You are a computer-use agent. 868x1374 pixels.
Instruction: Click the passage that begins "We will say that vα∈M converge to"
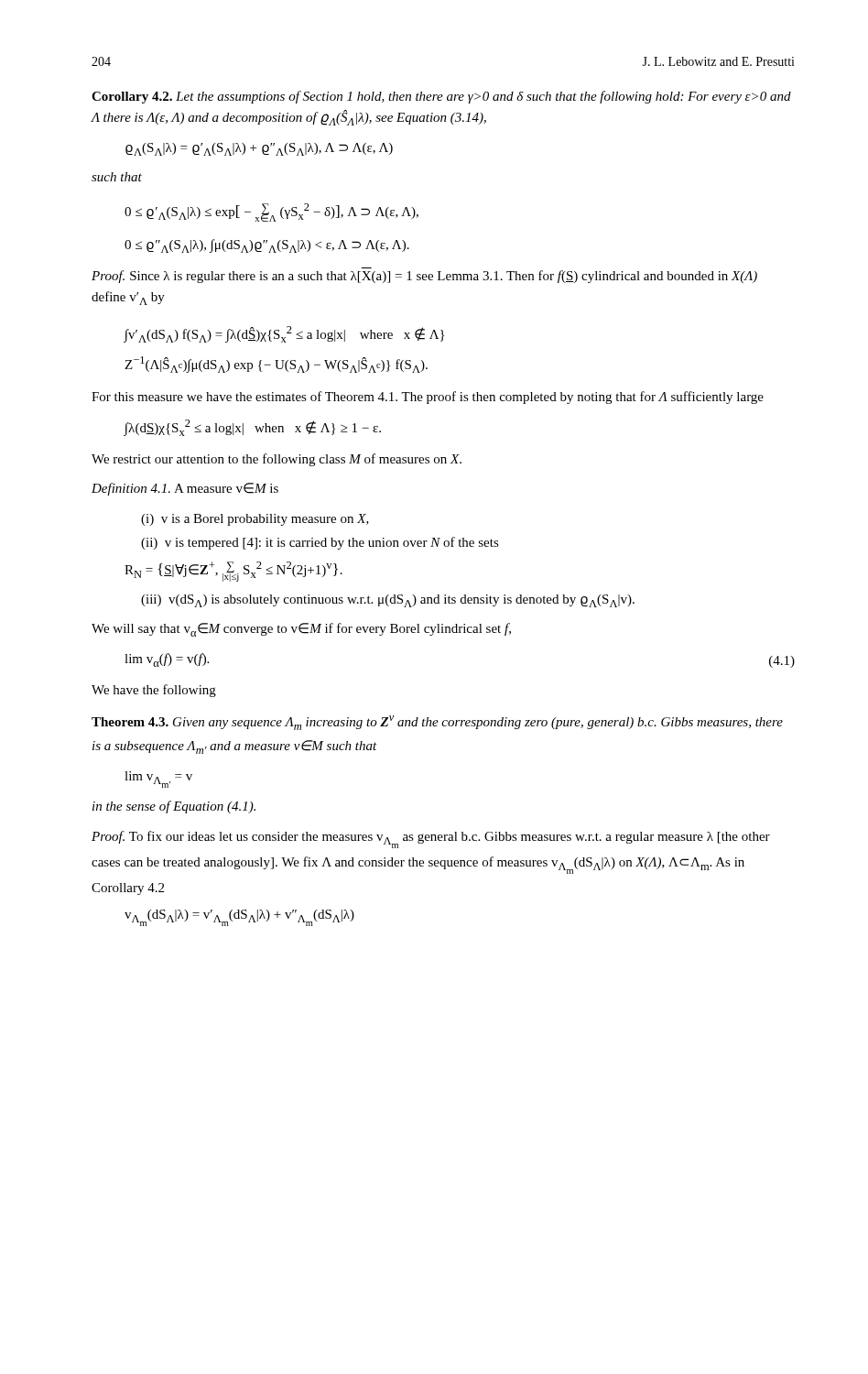[x=443, y=630]
